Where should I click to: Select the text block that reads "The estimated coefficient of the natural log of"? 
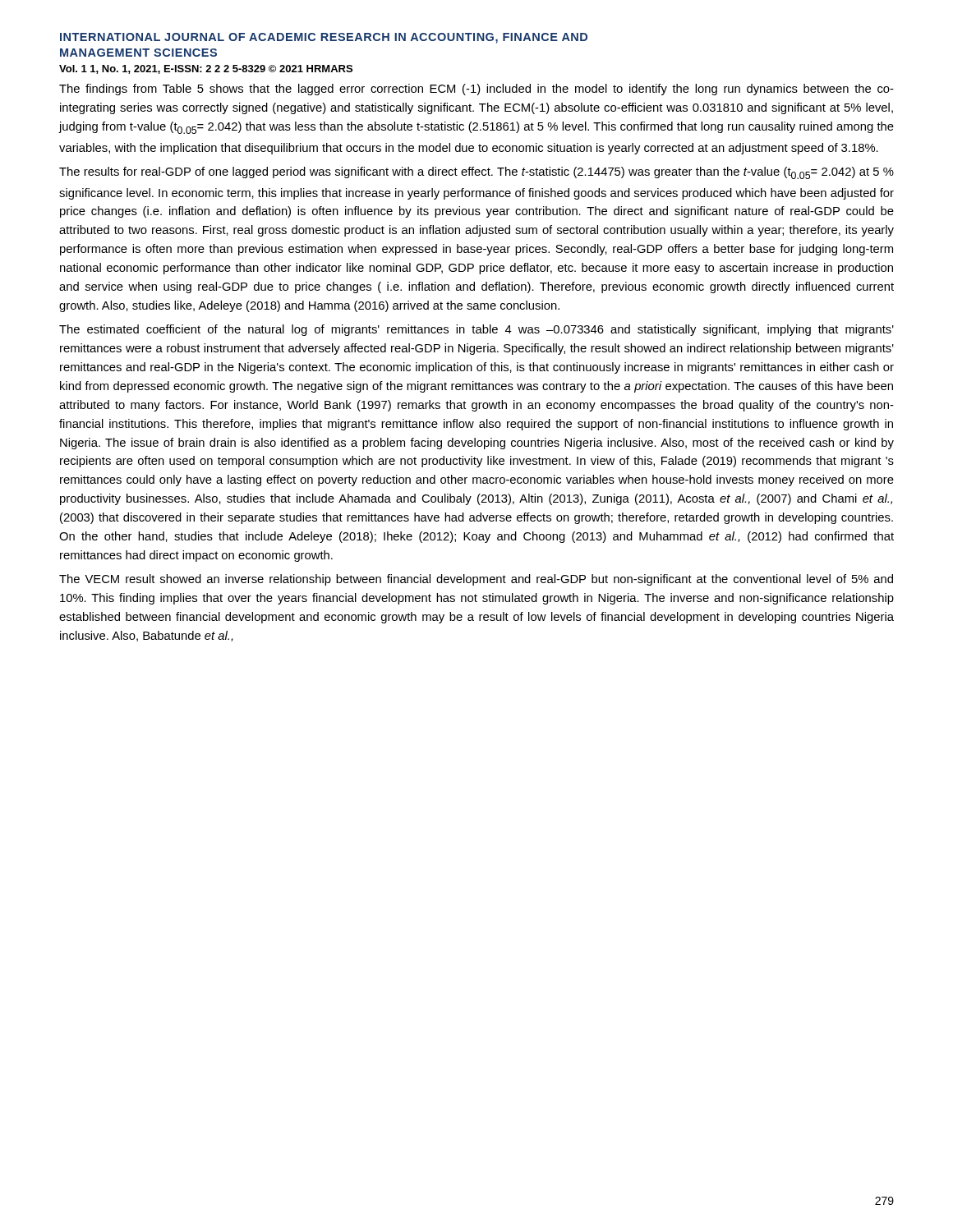pos(476,442)
